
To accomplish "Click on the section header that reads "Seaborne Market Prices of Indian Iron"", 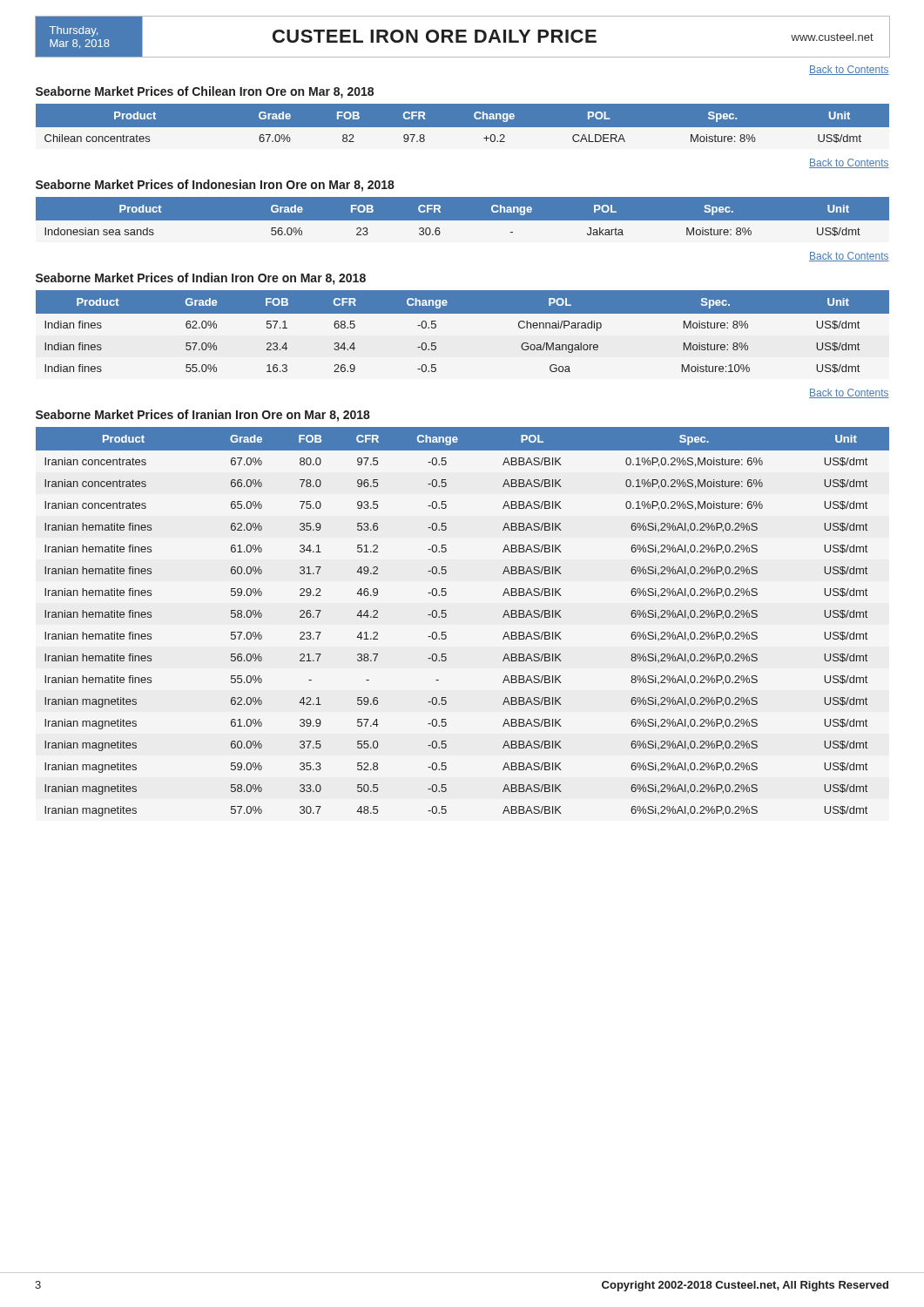I will [201, 278].
